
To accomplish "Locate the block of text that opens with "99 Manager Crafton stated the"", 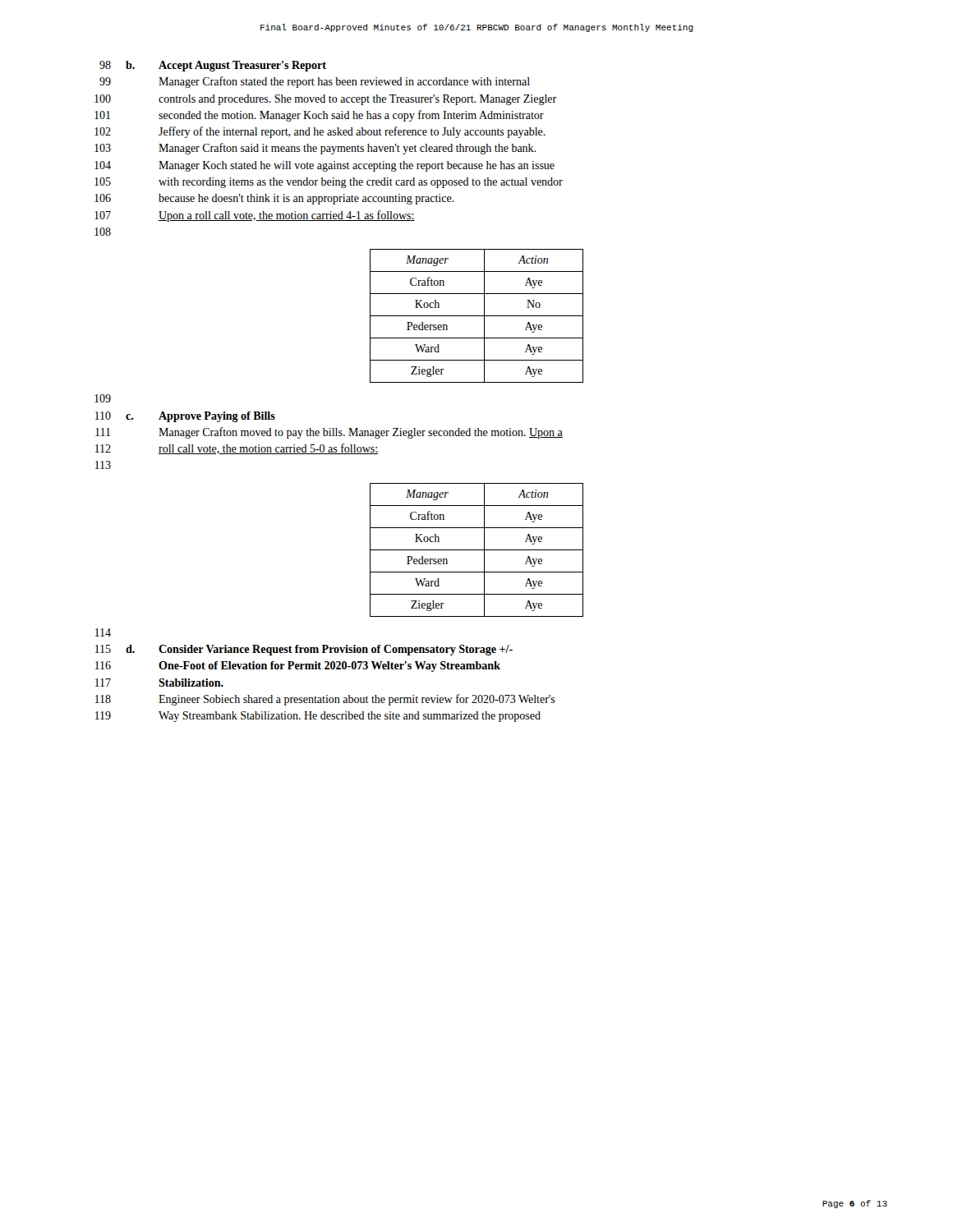I will click(476, 141).
